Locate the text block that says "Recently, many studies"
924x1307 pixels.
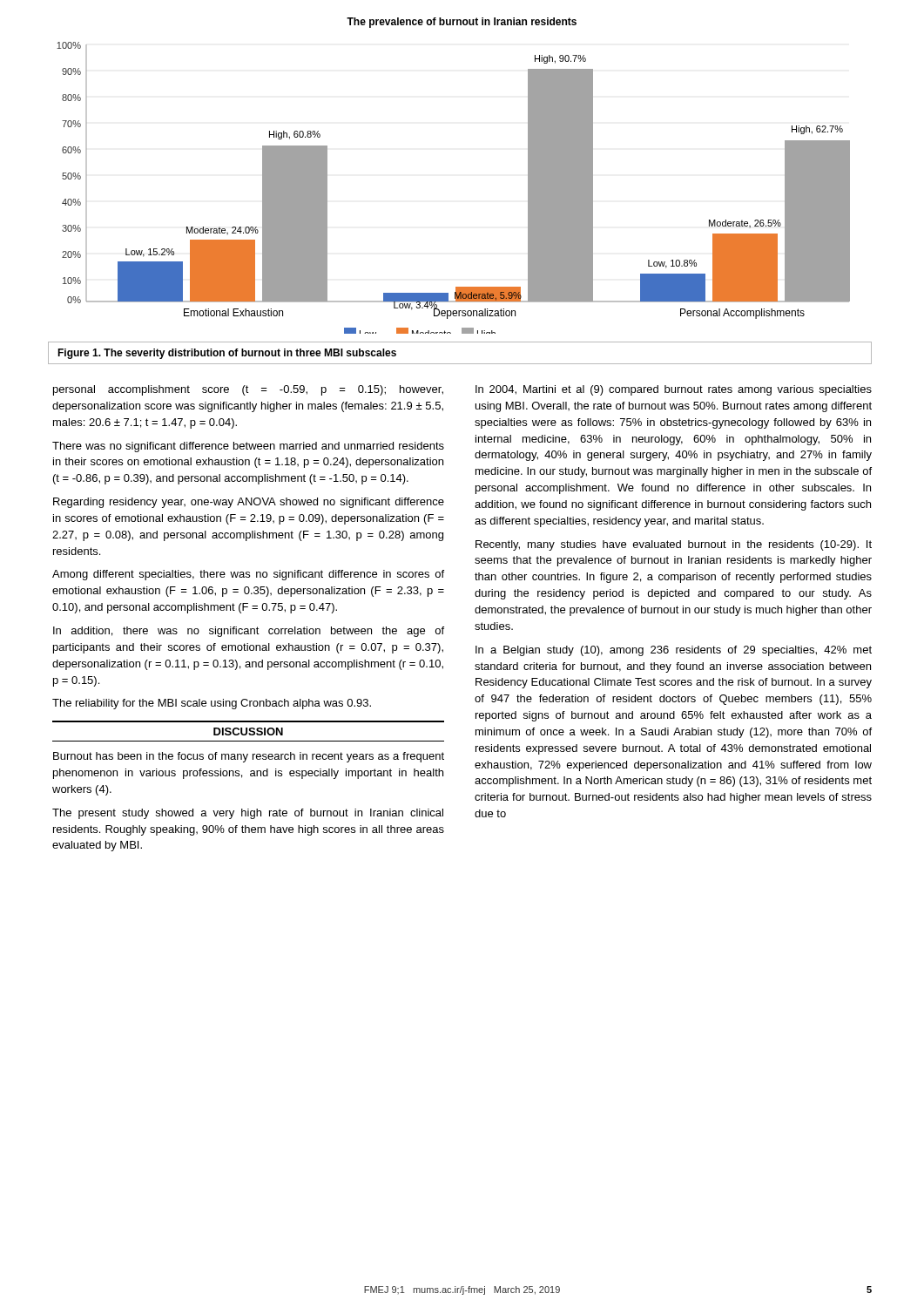point(673,586)
